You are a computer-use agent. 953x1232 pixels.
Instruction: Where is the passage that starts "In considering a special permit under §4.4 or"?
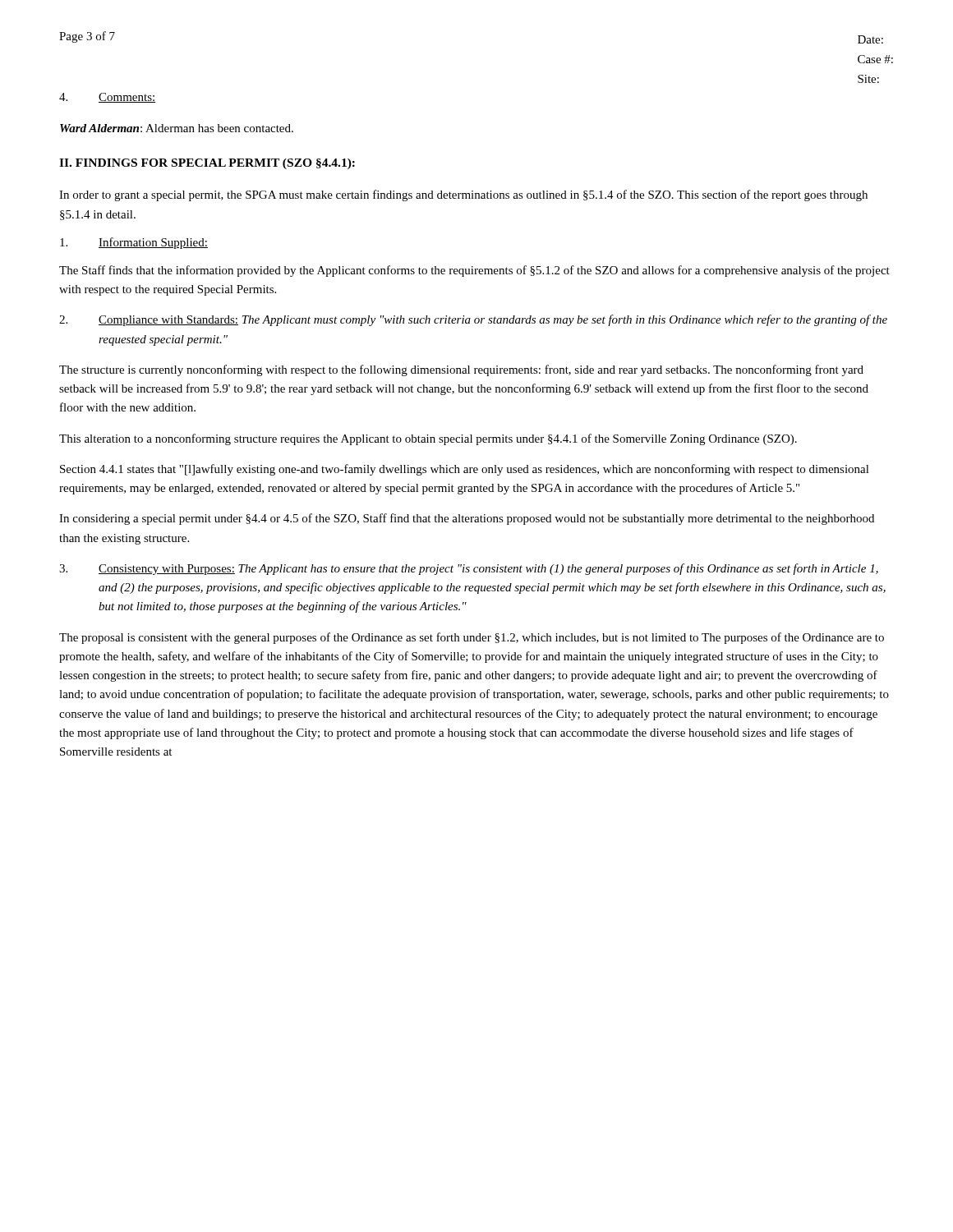click(x=476, y=529)
